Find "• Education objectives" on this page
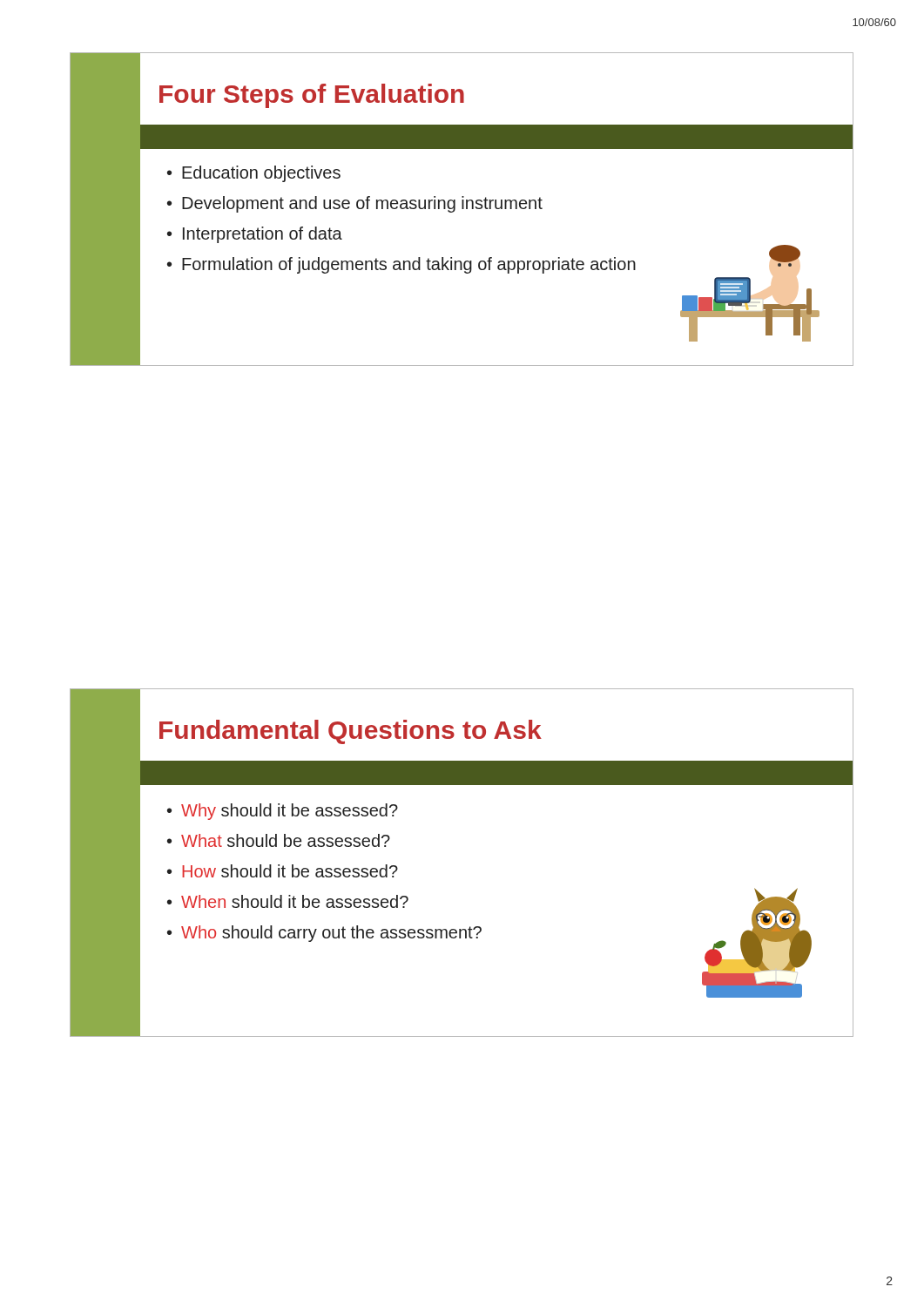Screen dimensions: 1307x924 click(254, 173)
